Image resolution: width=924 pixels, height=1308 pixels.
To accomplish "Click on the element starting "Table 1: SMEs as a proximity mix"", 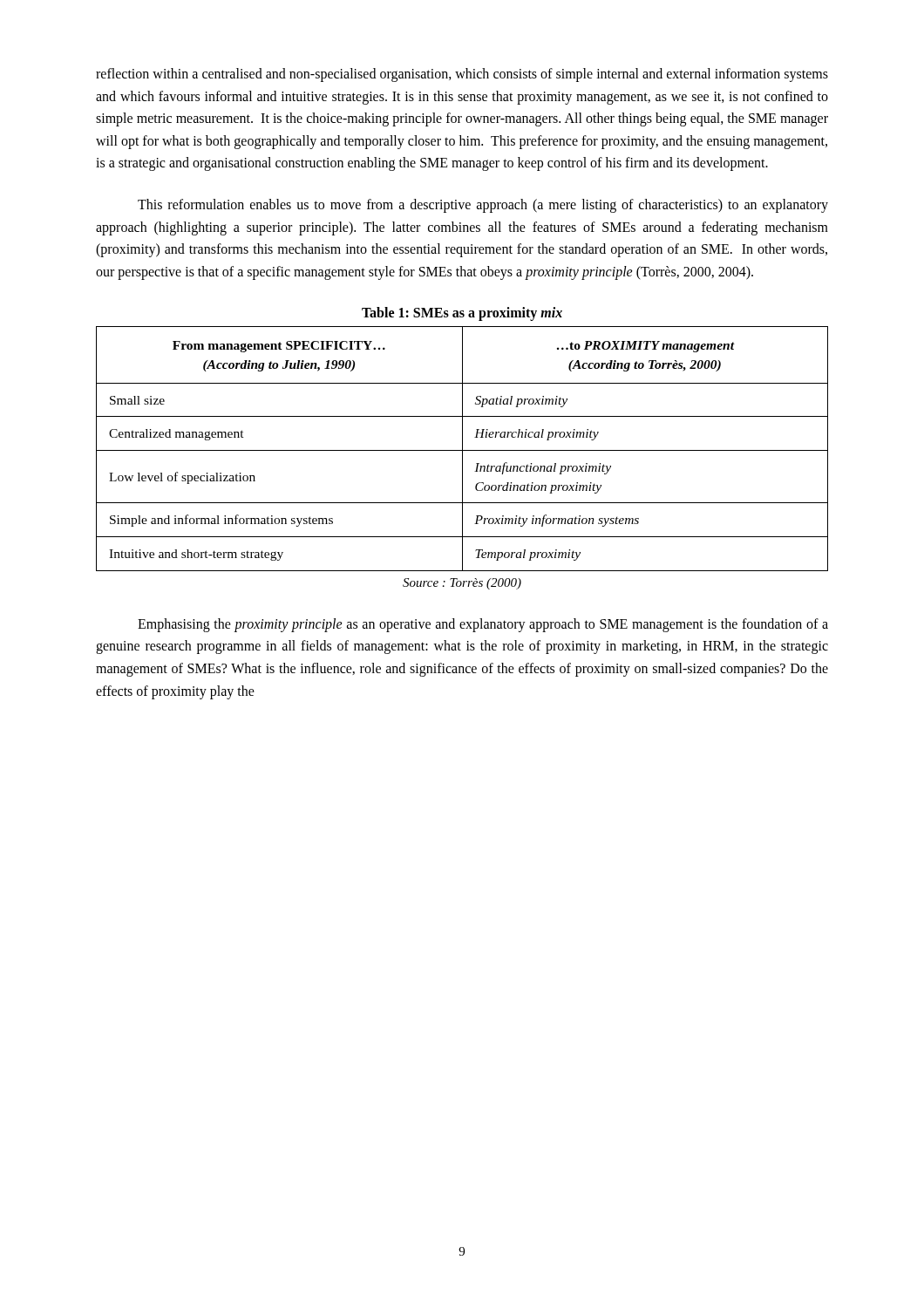I will [462, 313].
